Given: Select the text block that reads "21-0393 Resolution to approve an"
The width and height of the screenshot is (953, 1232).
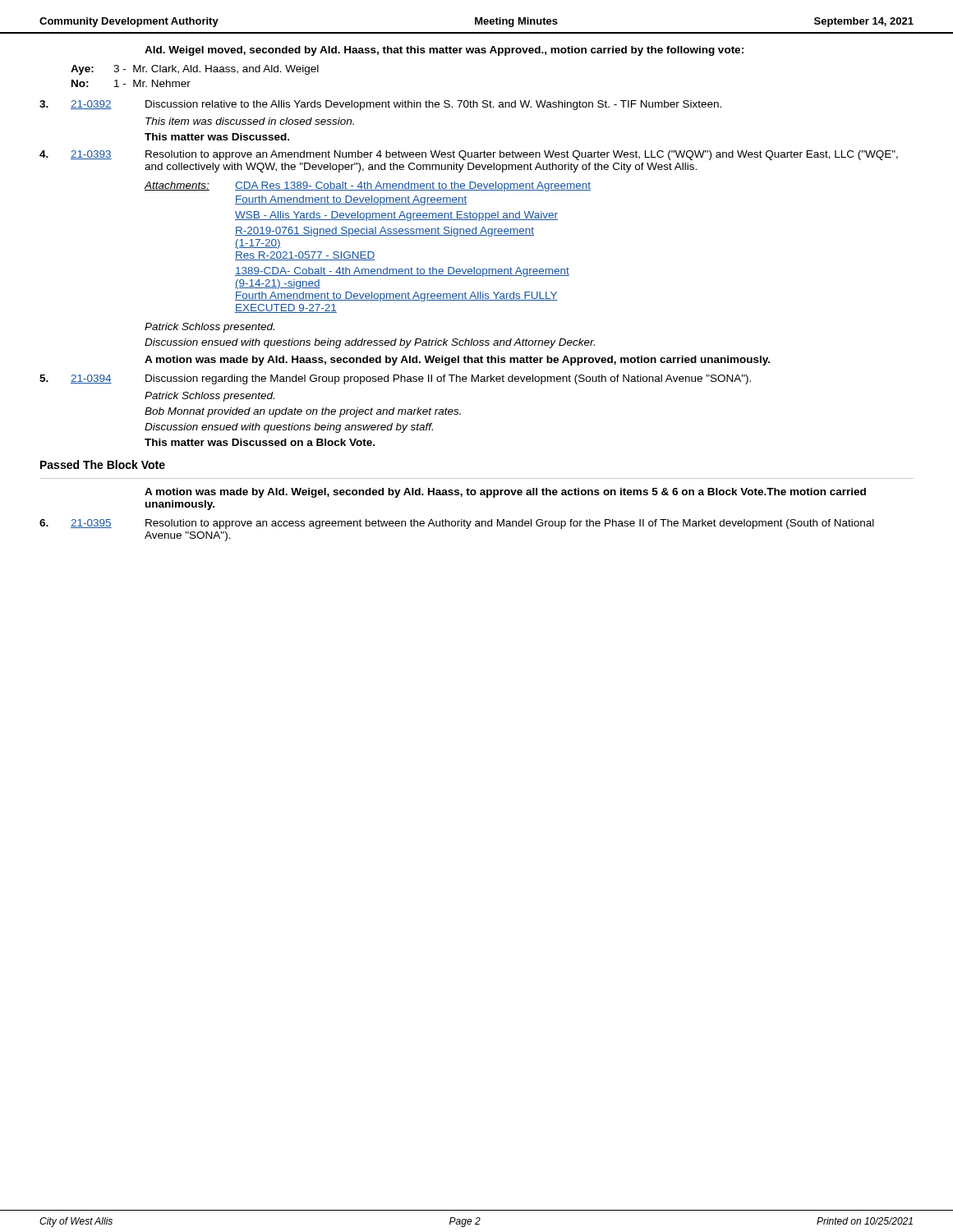Looking at the screenshot, I should coord(476,160).
